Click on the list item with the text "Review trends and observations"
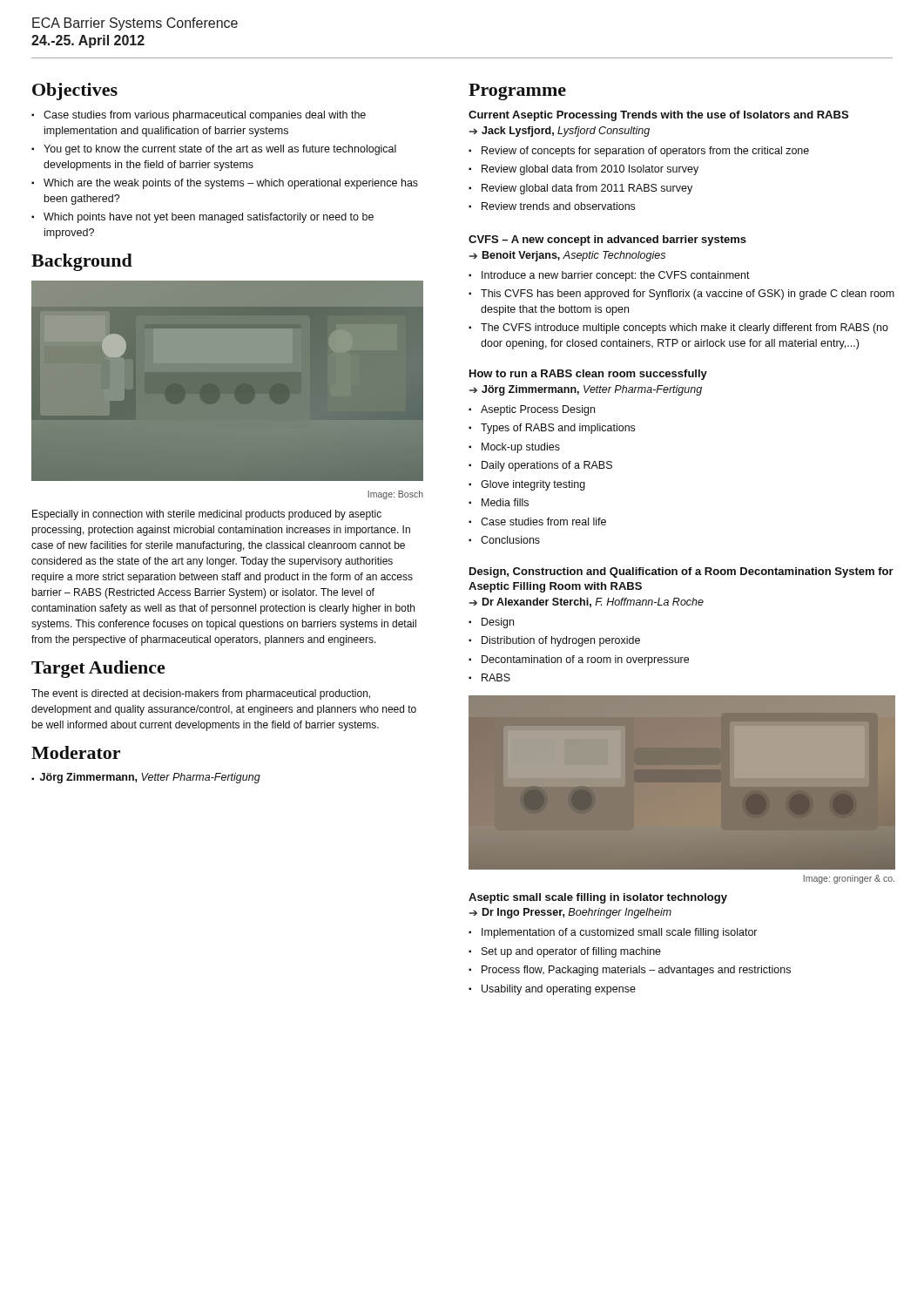Image resolution: width=924 pixels, height=1307 pixels. pos(558,207)
